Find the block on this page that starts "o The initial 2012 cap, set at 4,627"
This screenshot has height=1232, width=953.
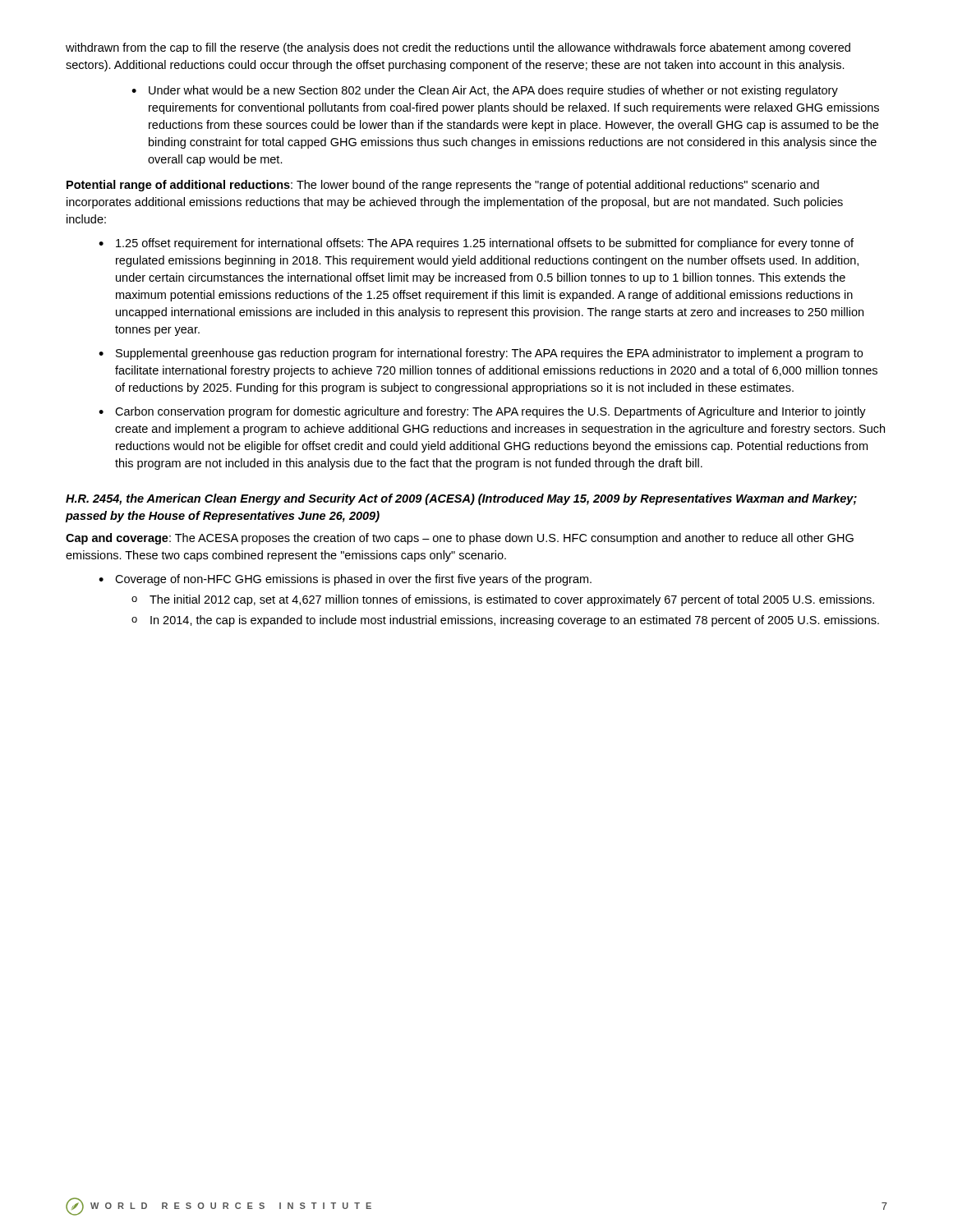[x=503, y=600]
